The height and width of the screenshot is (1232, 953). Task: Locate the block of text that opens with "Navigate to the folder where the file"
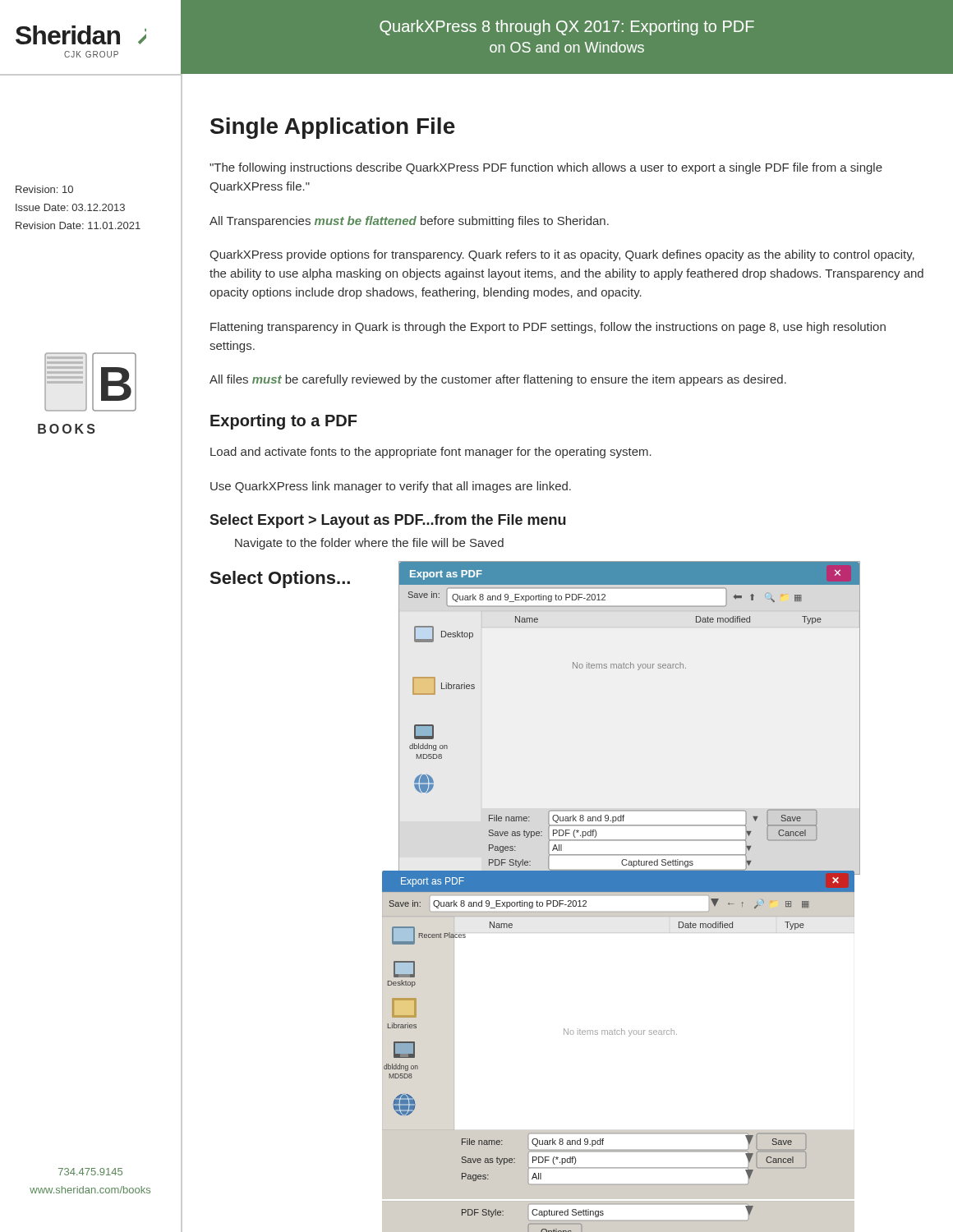(369, 542)
